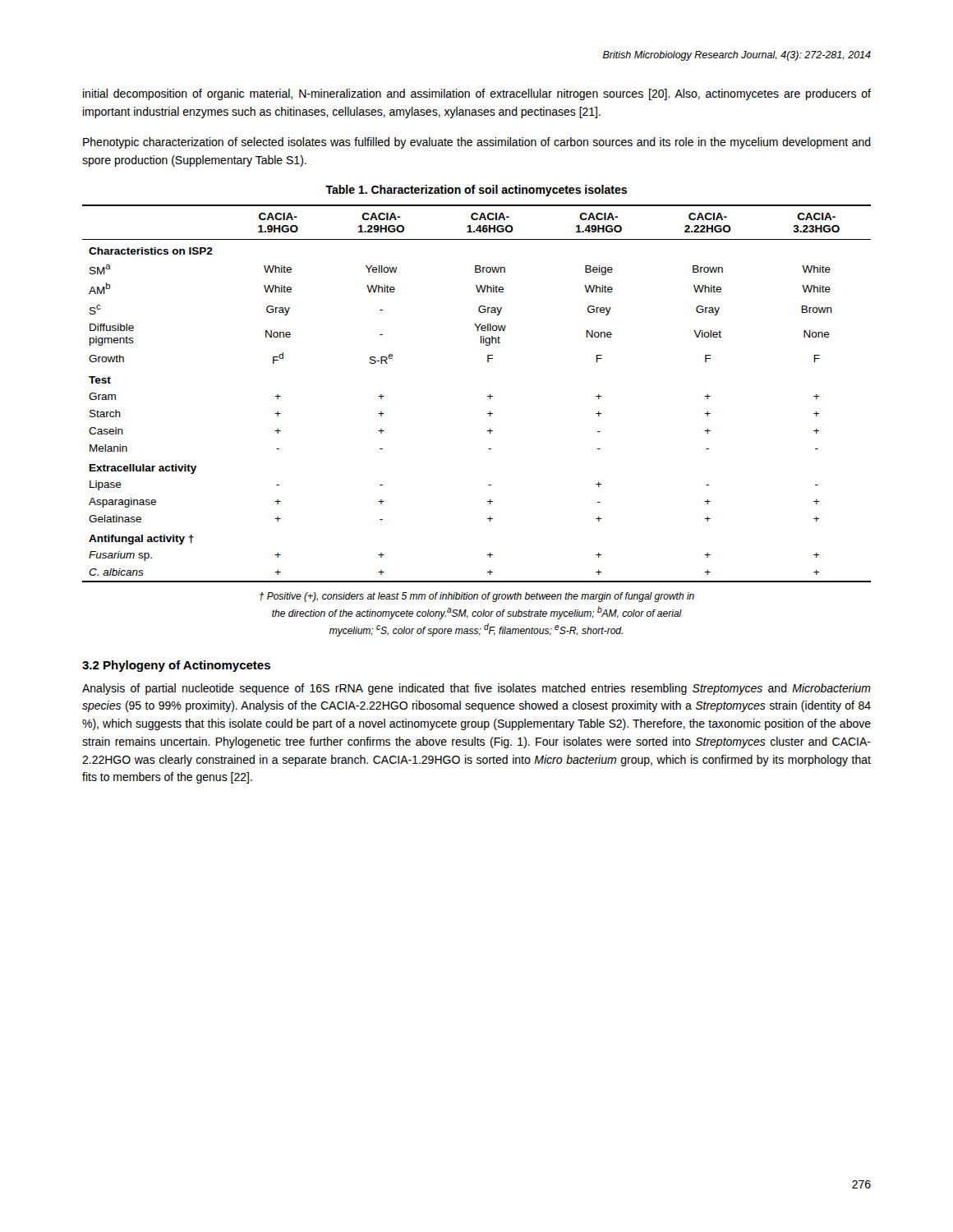The image size is (953, 1232).
Task: Locate a table
Action: pyautogui.click(x=476, y=393)
